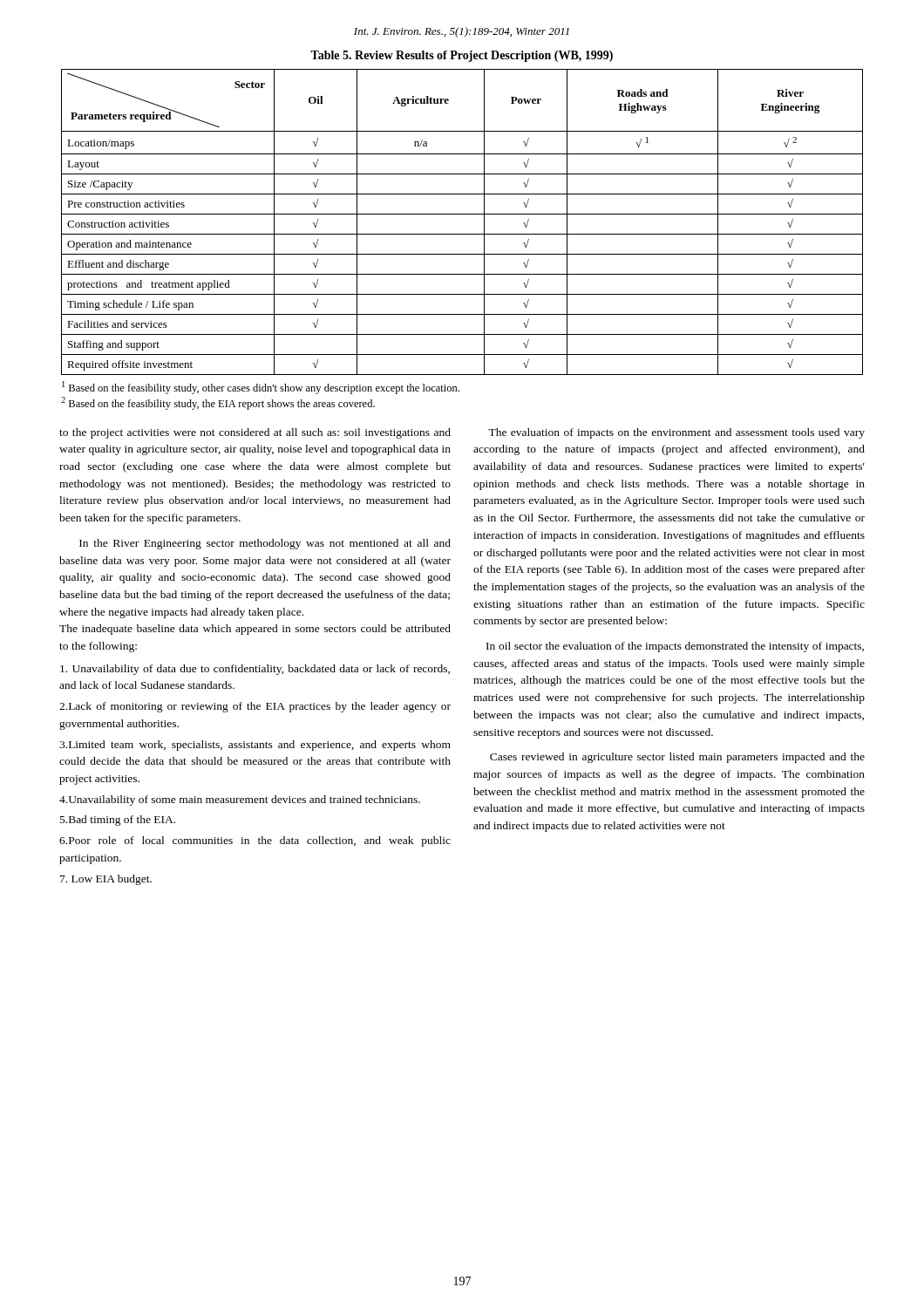Point to "7. Low EIA budget."
The height and width of the screenshot is (1308, 924).
point(106,878)
